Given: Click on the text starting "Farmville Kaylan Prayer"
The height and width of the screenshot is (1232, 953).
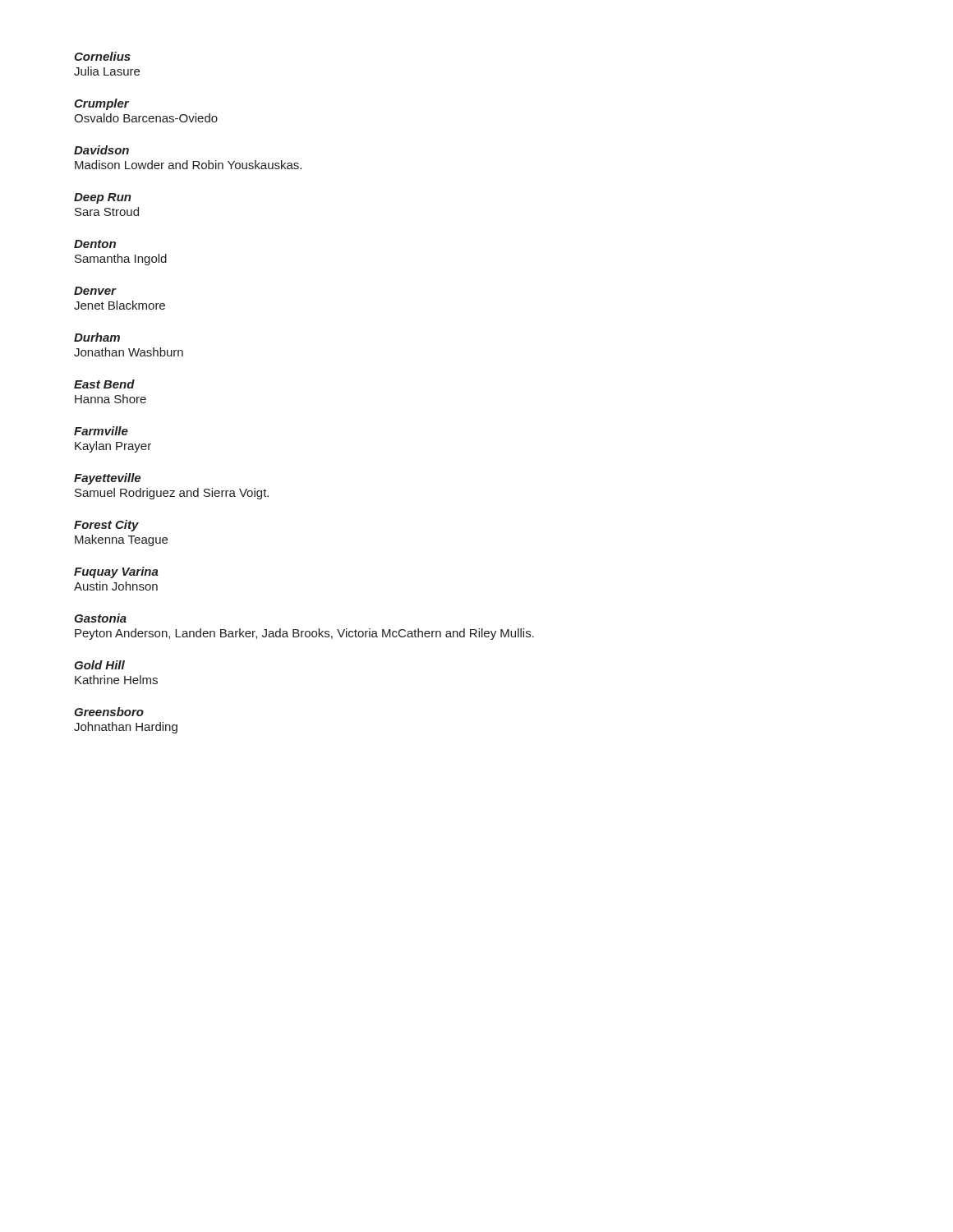Looking at the screenshot, I should (x=101, y=431).
